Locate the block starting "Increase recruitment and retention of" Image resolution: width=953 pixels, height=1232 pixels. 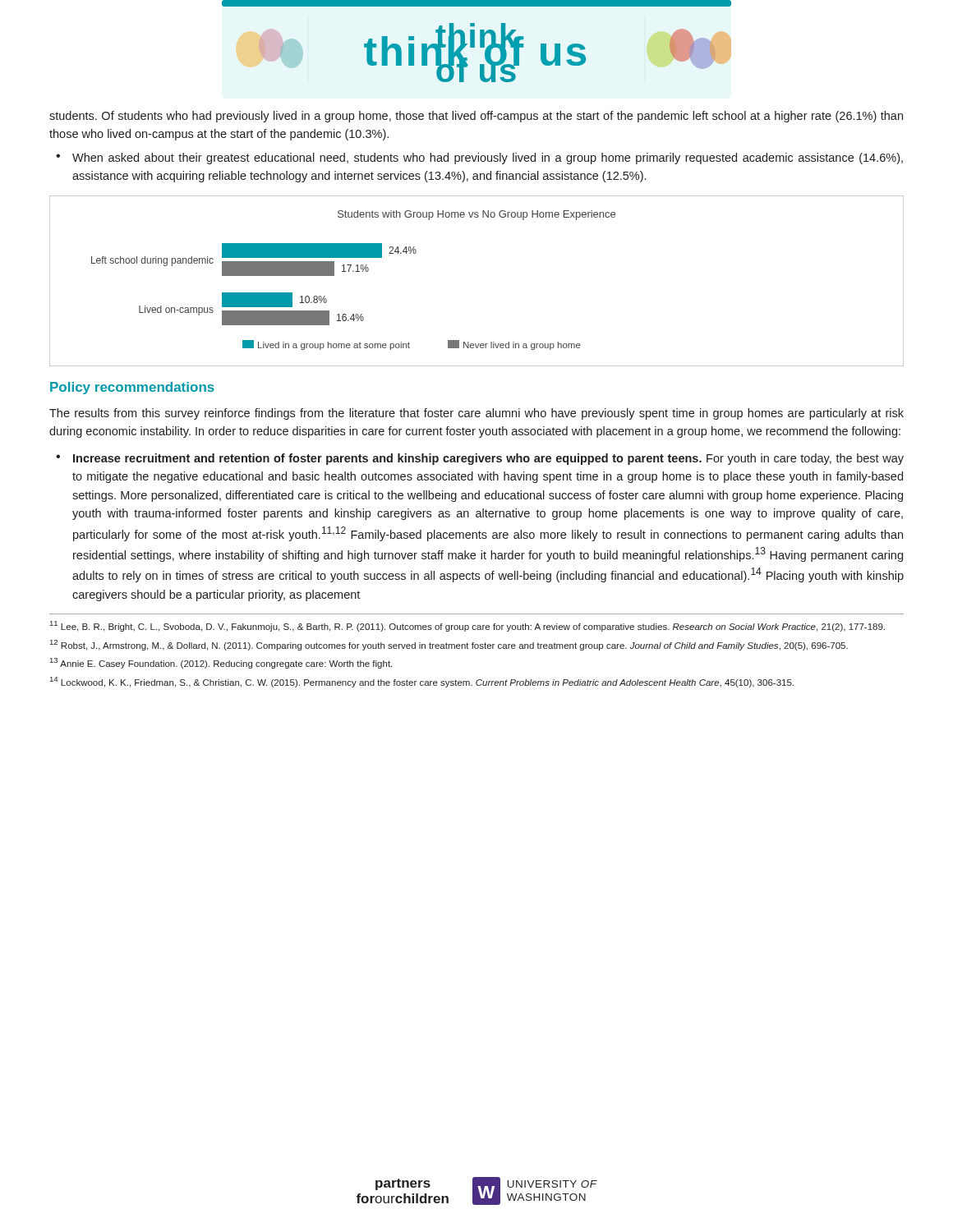click(488, 526)
